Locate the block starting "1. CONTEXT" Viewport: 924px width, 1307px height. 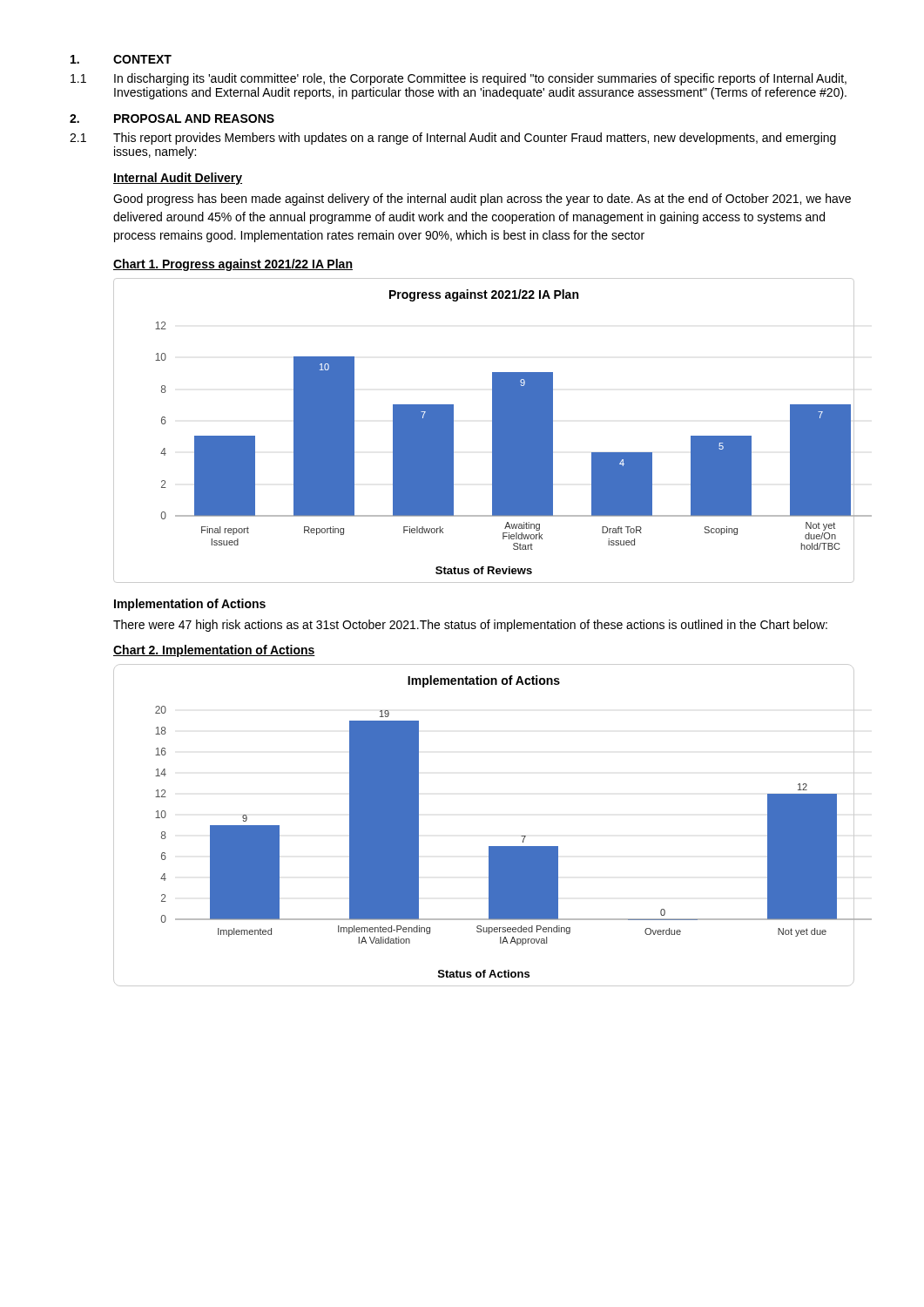(121, 59)
